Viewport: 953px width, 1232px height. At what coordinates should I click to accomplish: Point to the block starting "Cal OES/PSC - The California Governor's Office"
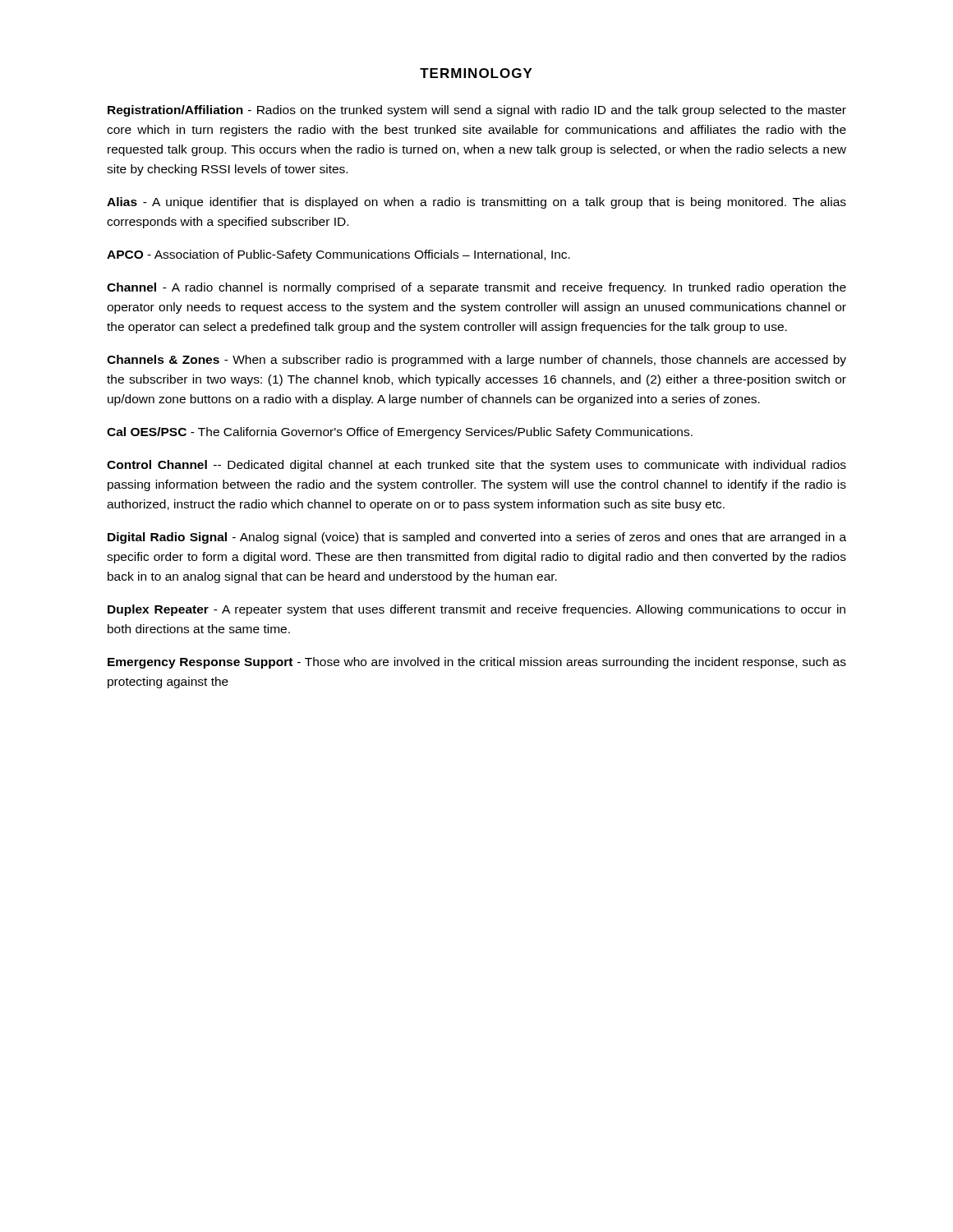click(400, 432)
